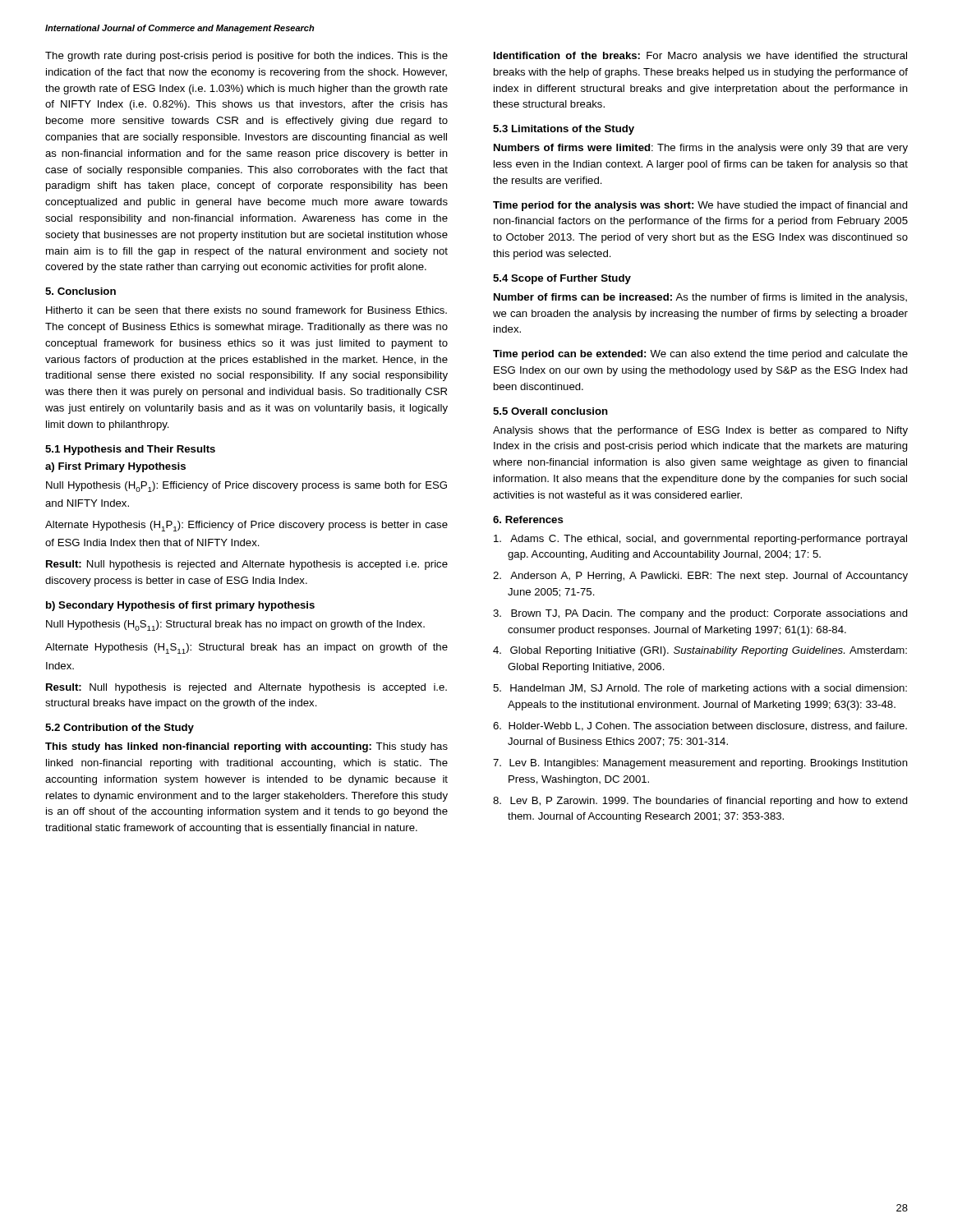Locate the section header that opens with "b) Secondary Hypothesis of first primary"
The width and height of the screenshot is (953, 1232).
pyautogui.click(x=180, y=605)
